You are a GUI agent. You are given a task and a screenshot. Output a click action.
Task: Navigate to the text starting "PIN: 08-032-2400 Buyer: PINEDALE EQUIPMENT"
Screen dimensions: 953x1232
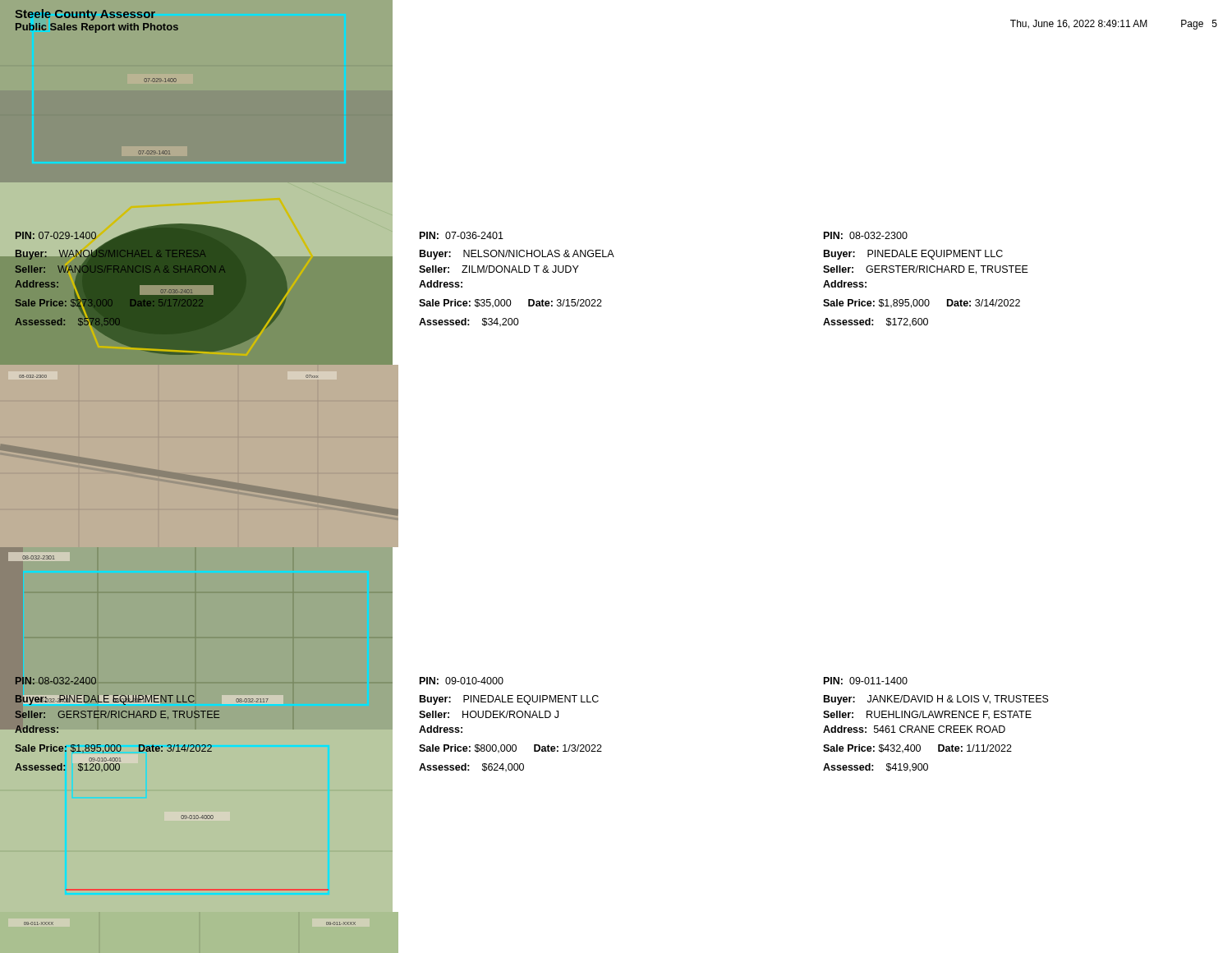211,724
